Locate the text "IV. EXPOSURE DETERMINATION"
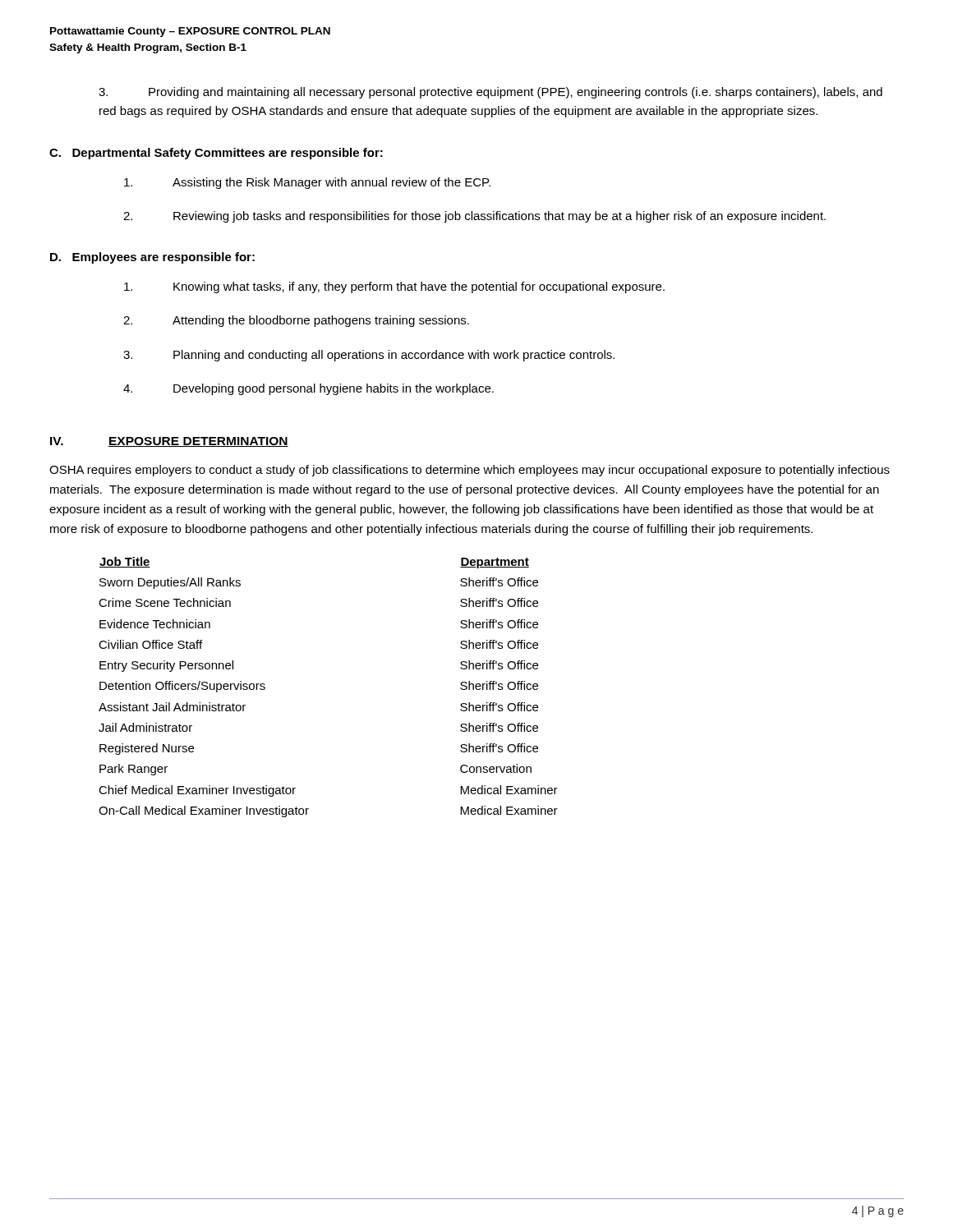 pos(169,442)
